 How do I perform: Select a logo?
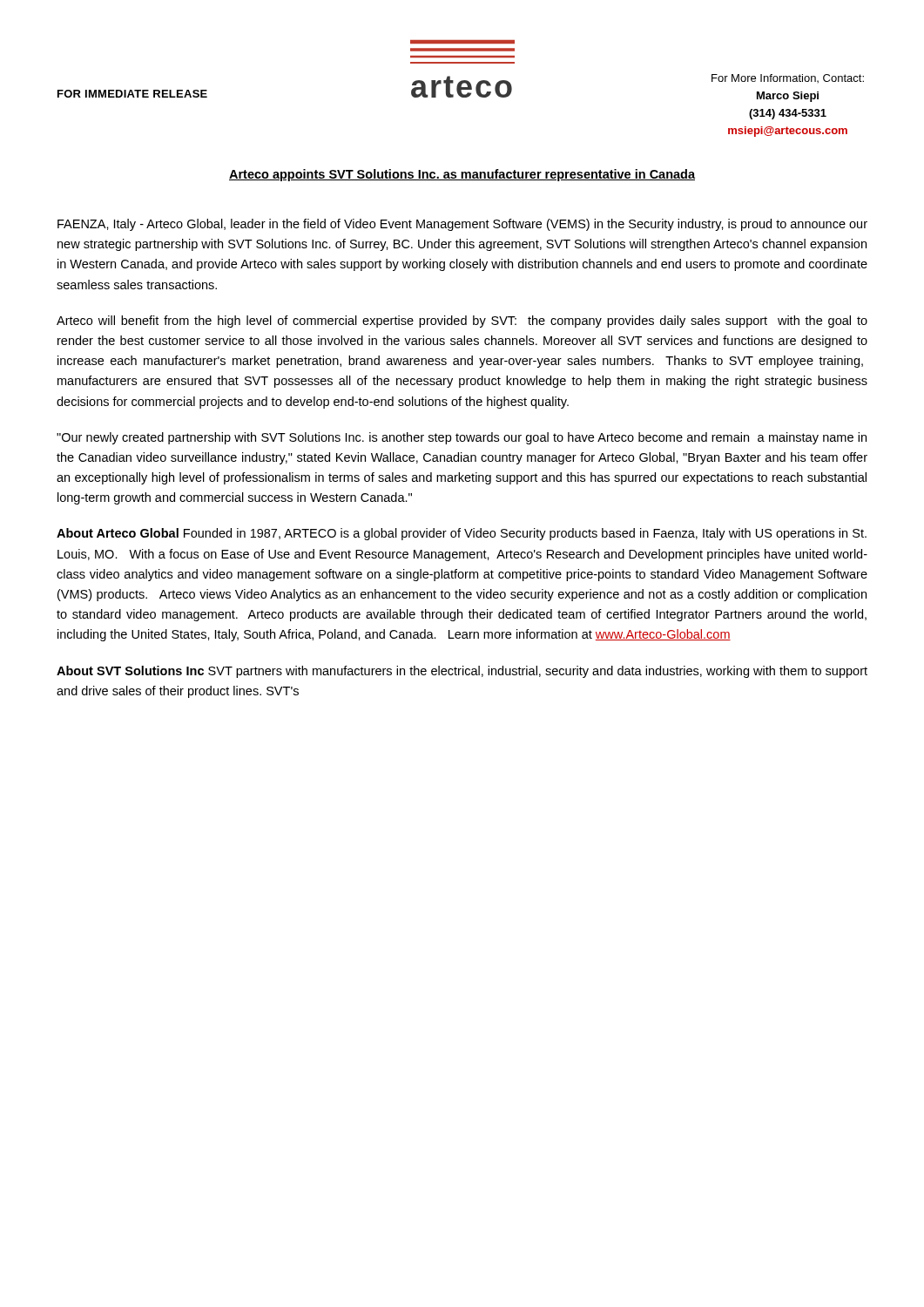(462, 72)
